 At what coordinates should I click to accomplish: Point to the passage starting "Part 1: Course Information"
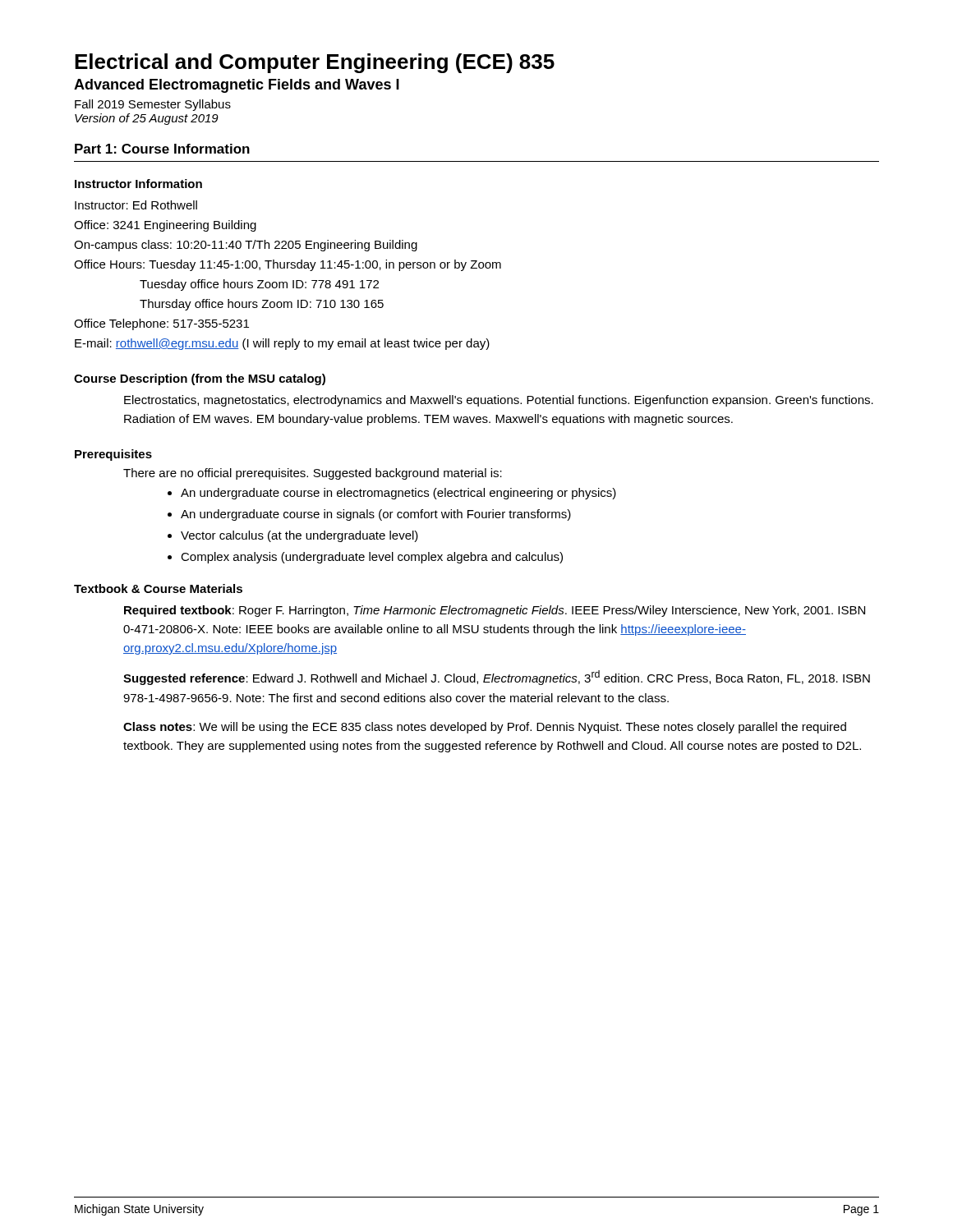[x=162, y=149]
